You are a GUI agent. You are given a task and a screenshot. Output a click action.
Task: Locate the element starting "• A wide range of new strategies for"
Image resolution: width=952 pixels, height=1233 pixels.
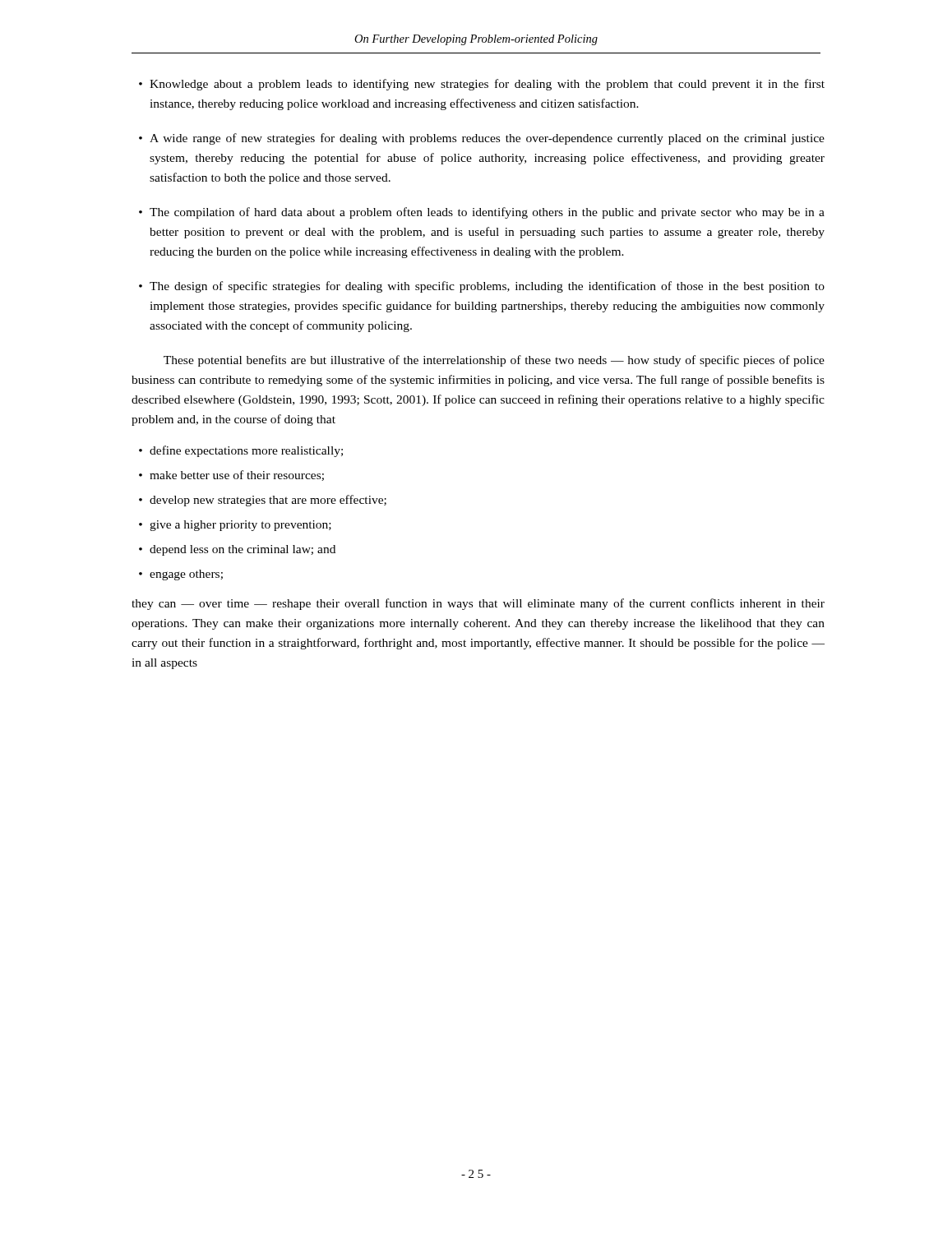point(478,158)
